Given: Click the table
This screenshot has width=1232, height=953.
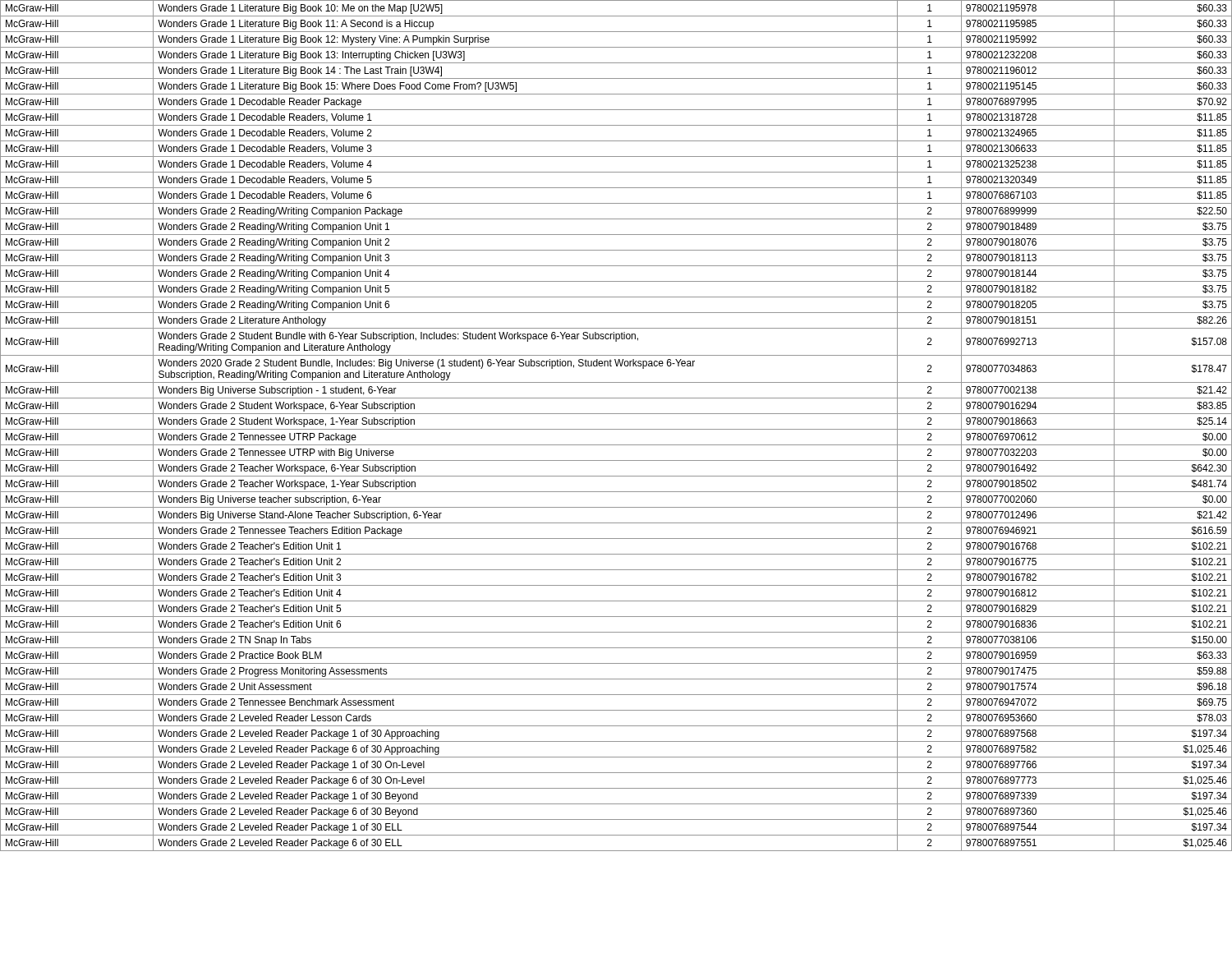Looking at the screenshot, I should coord(616,426).
